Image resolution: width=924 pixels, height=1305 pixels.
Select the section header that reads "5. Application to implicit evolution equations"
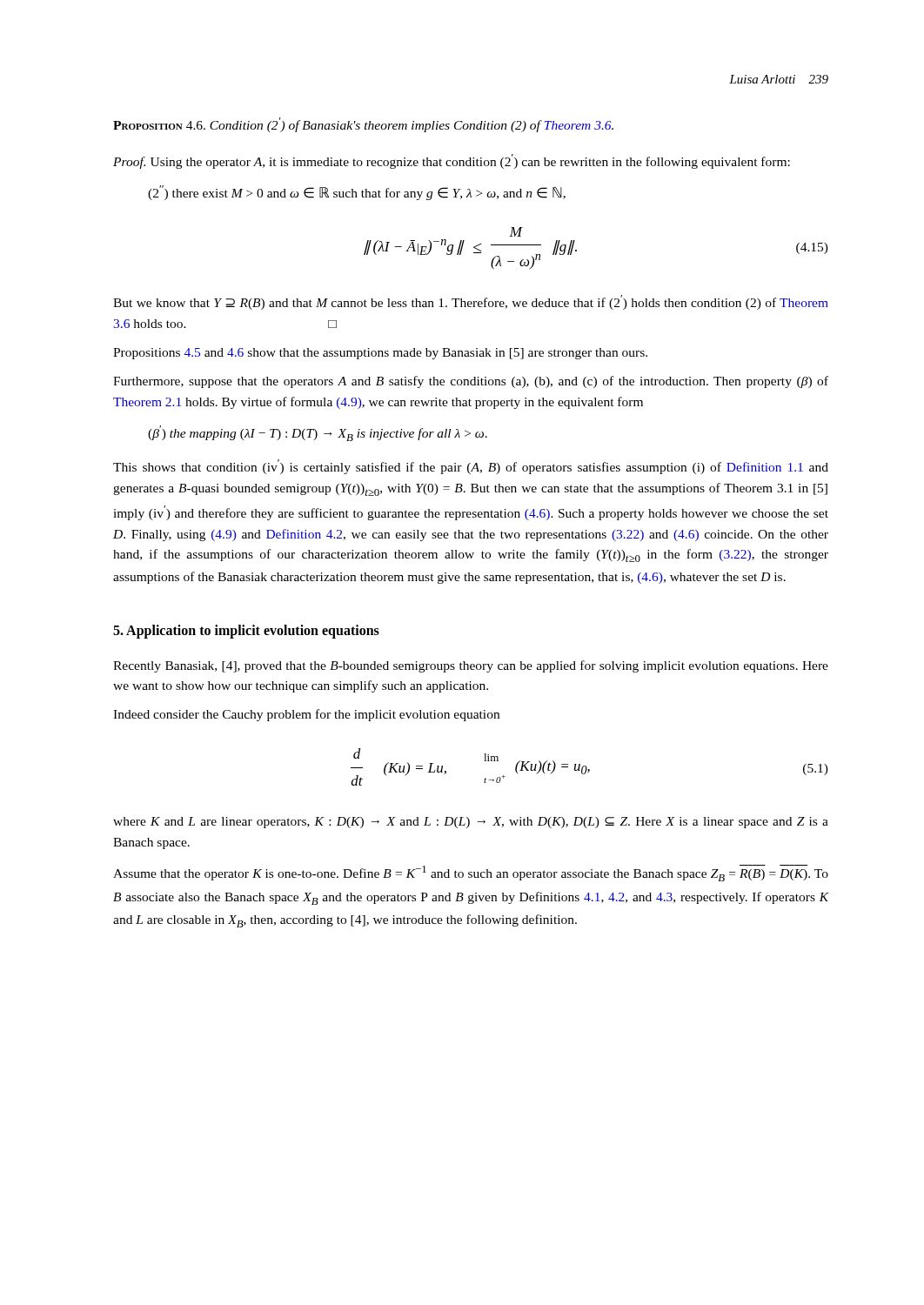click(246, 630)
